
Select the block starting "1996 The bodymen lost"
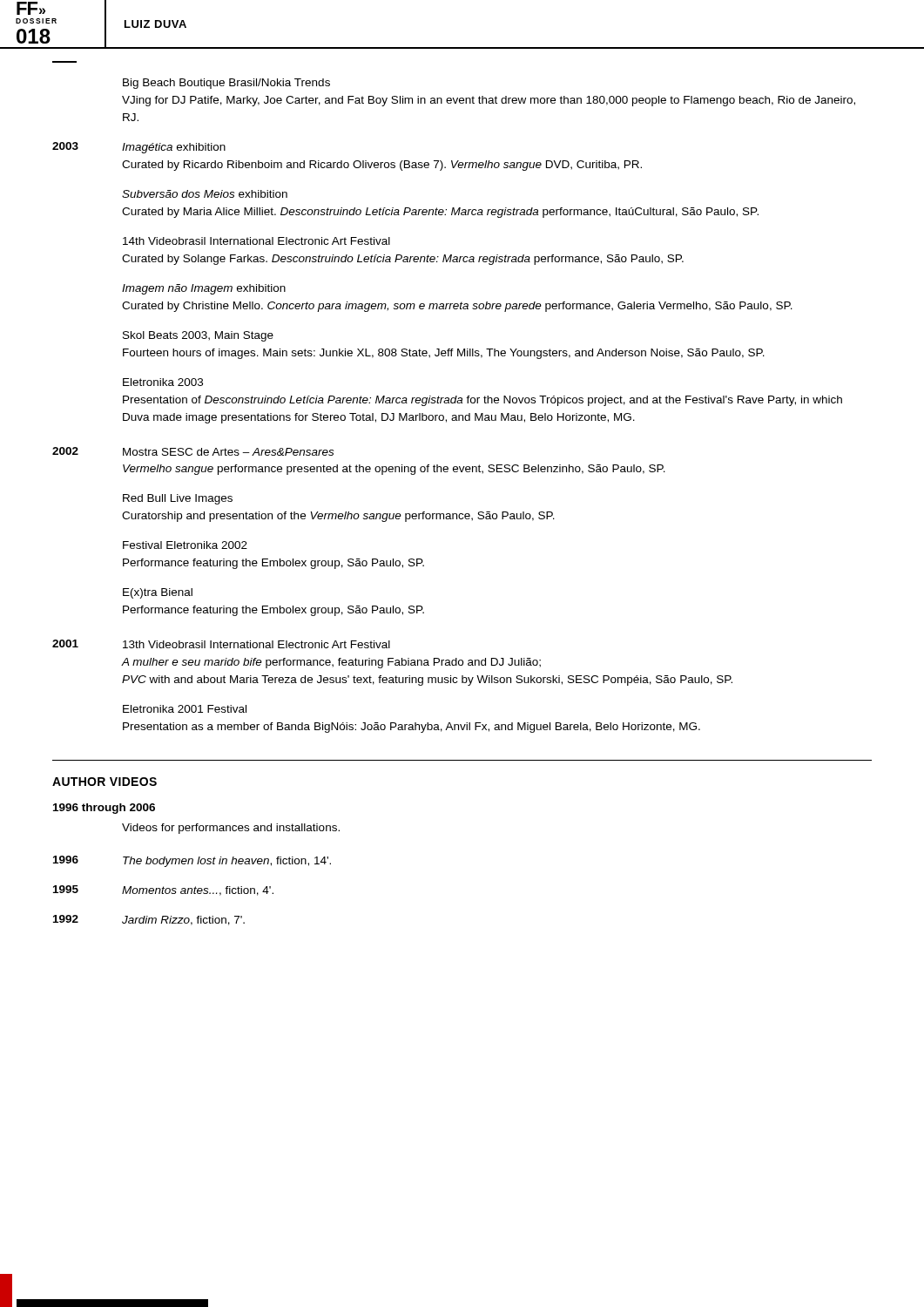pyautogui.click(x=192, y=861)
